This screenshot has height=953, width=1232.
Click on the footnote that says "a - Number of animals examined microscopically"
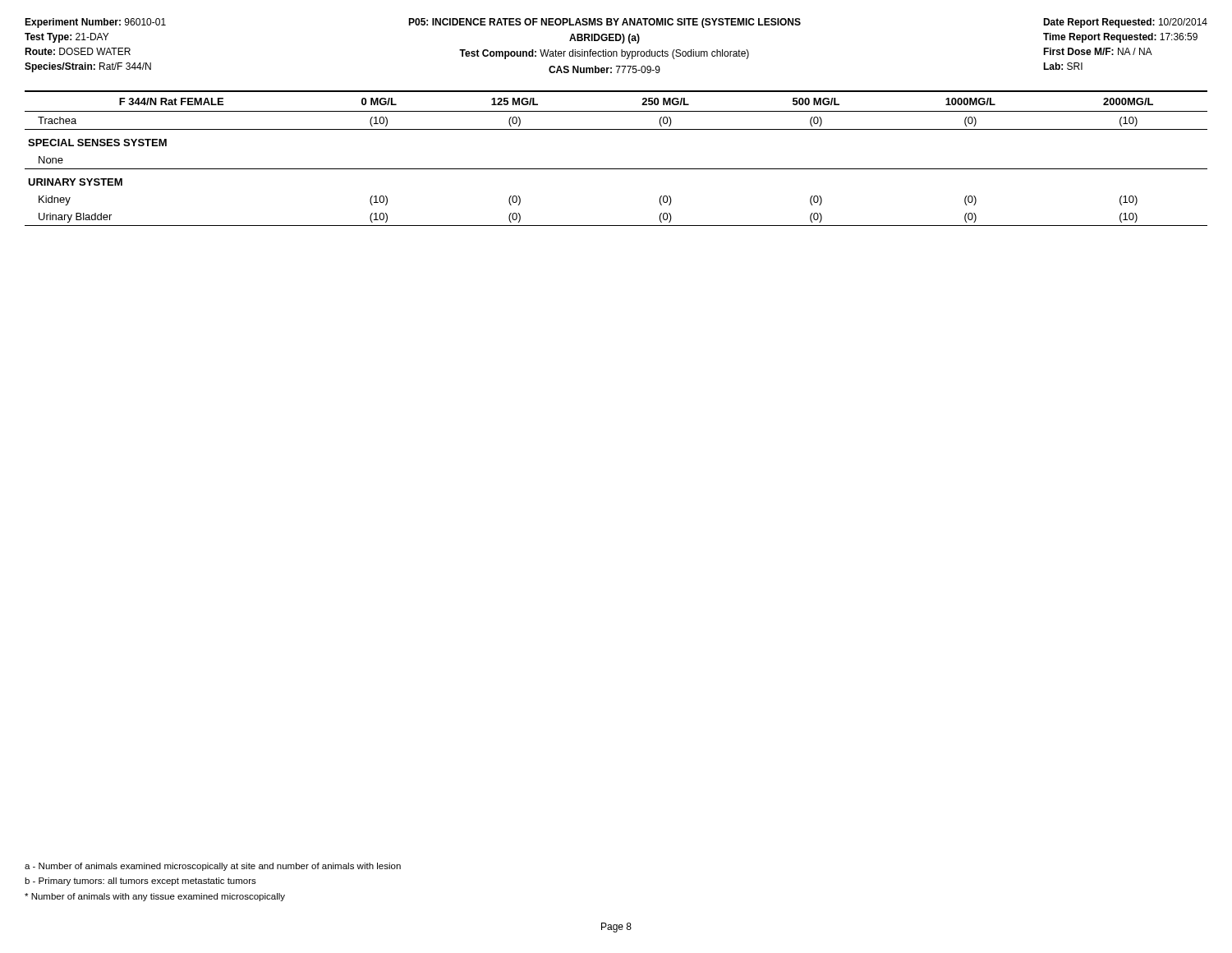coord(213,881)
